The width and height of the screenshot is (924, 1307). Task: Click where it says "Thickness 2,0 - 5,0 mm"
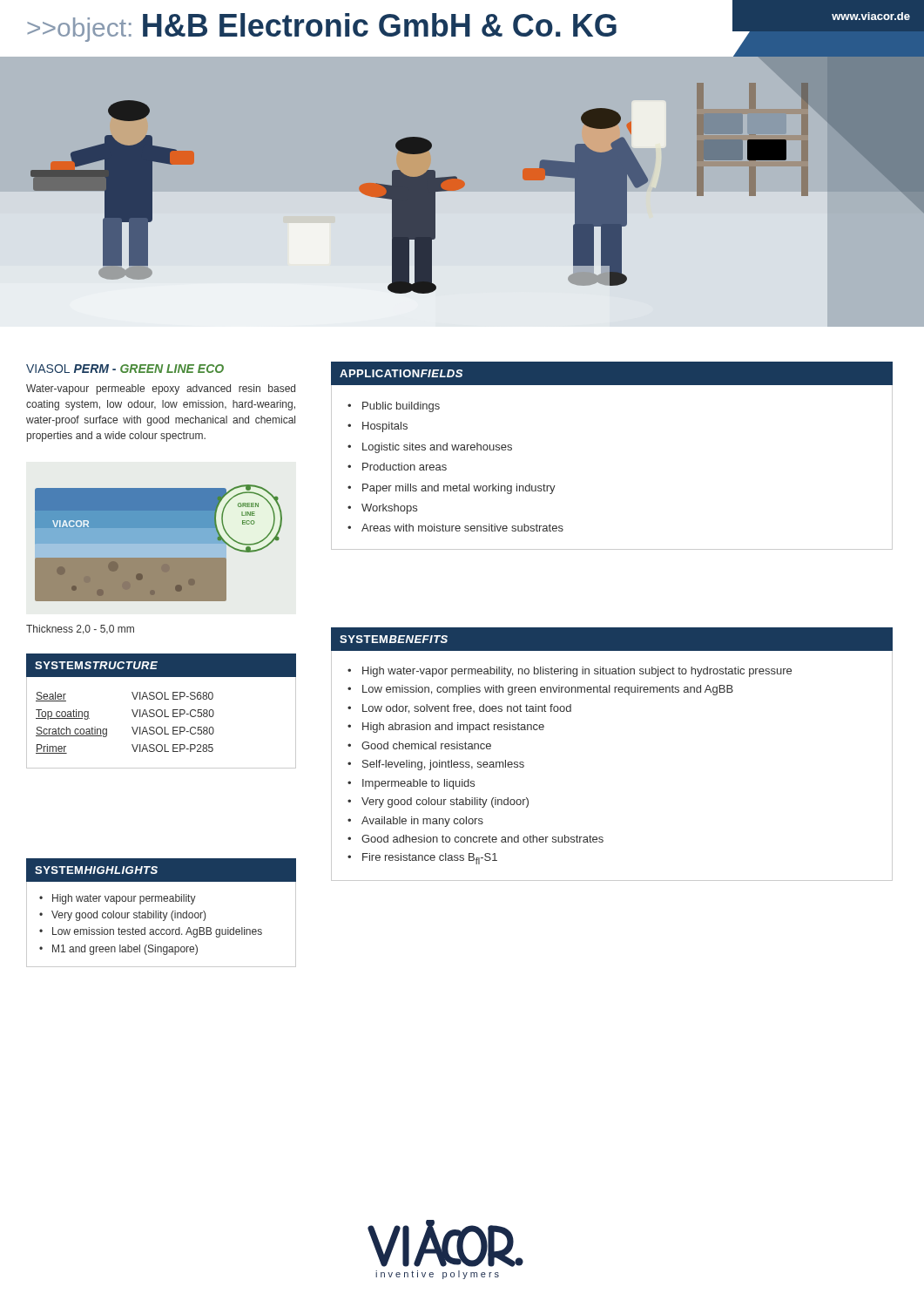80,629
